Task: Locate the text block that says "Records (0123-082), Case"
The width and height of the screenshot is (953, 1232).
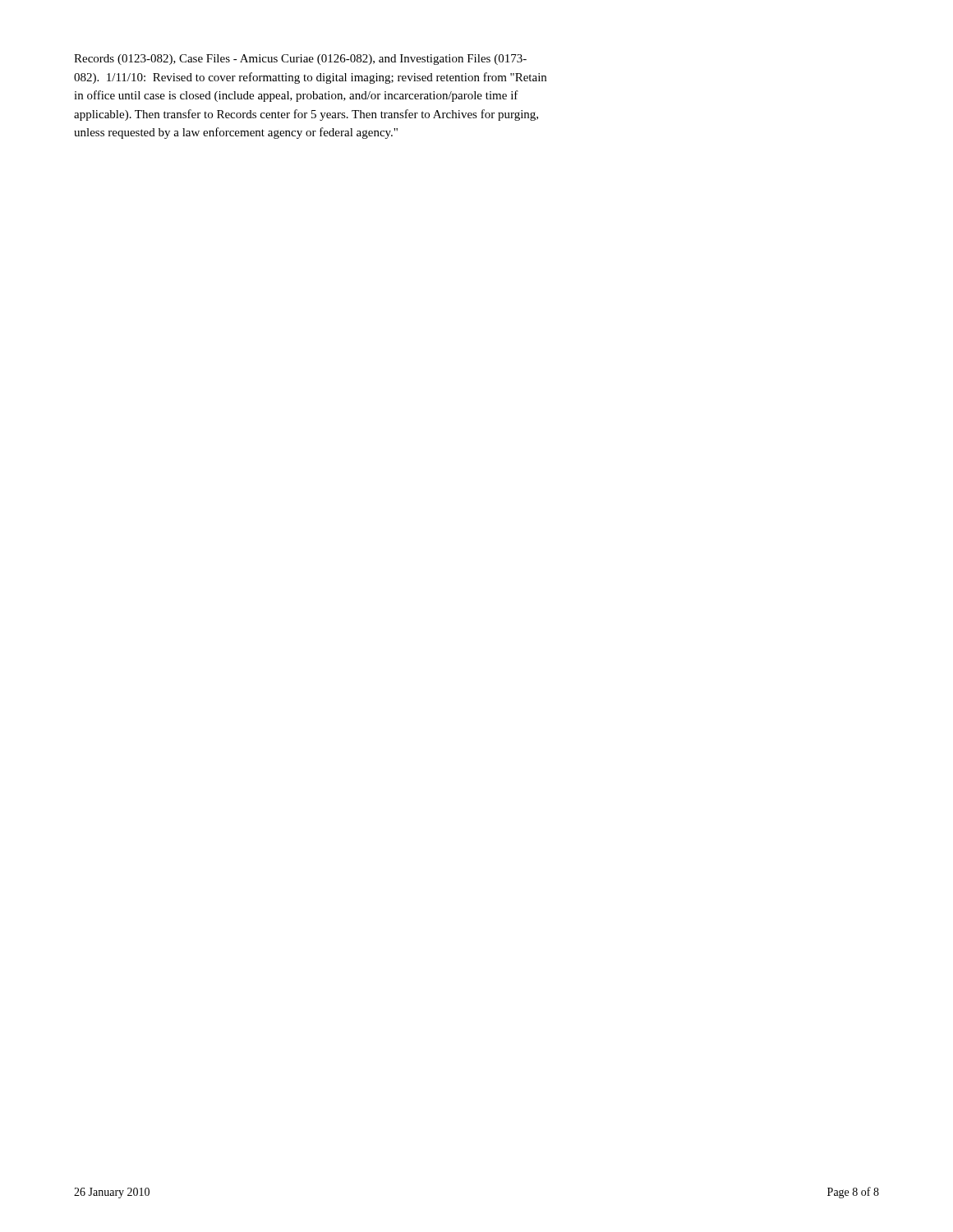Action: (x=476, y=95)
